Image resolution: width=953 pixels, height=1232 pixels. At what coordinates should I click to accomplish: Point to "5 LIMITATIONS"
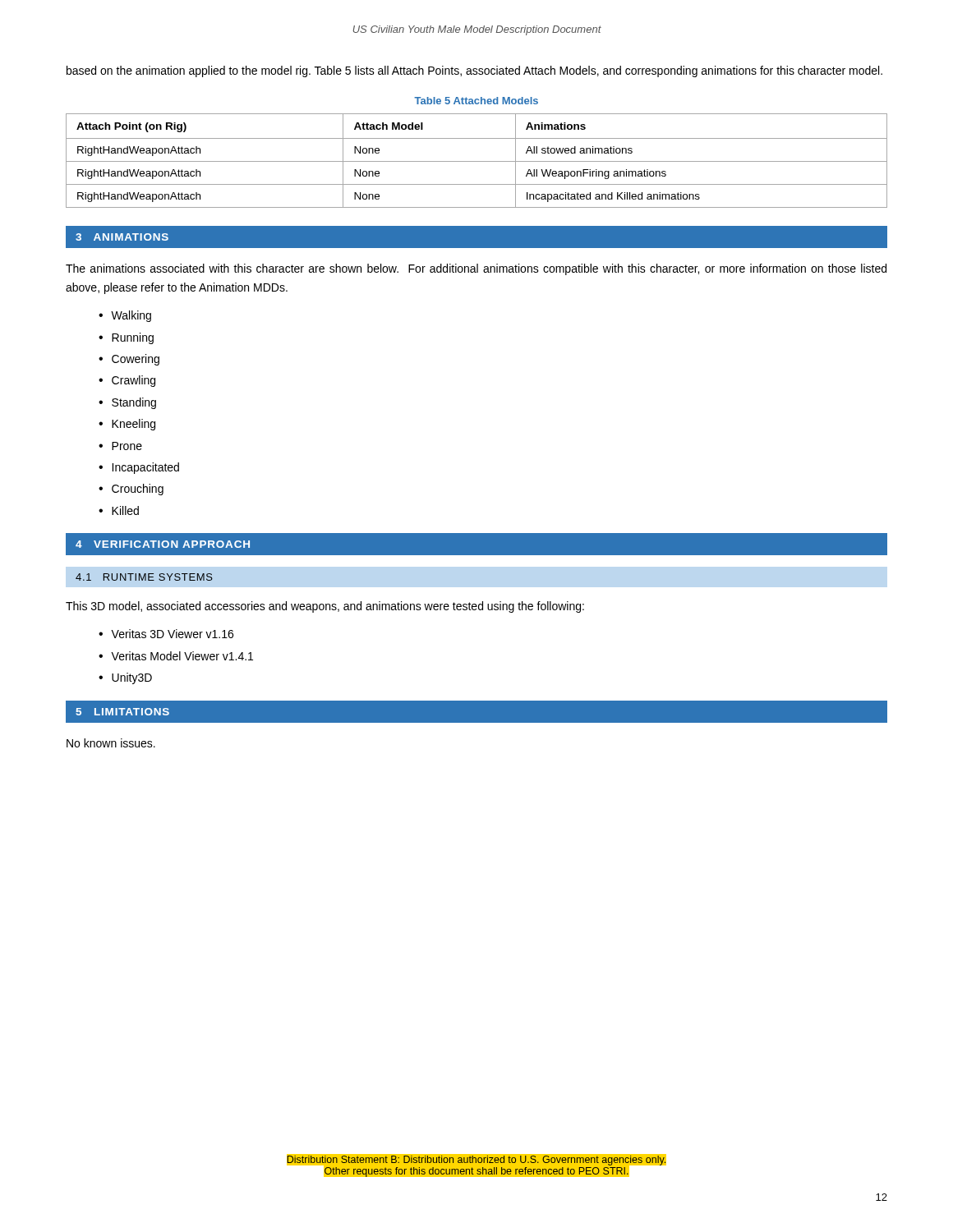coord(123,711)
